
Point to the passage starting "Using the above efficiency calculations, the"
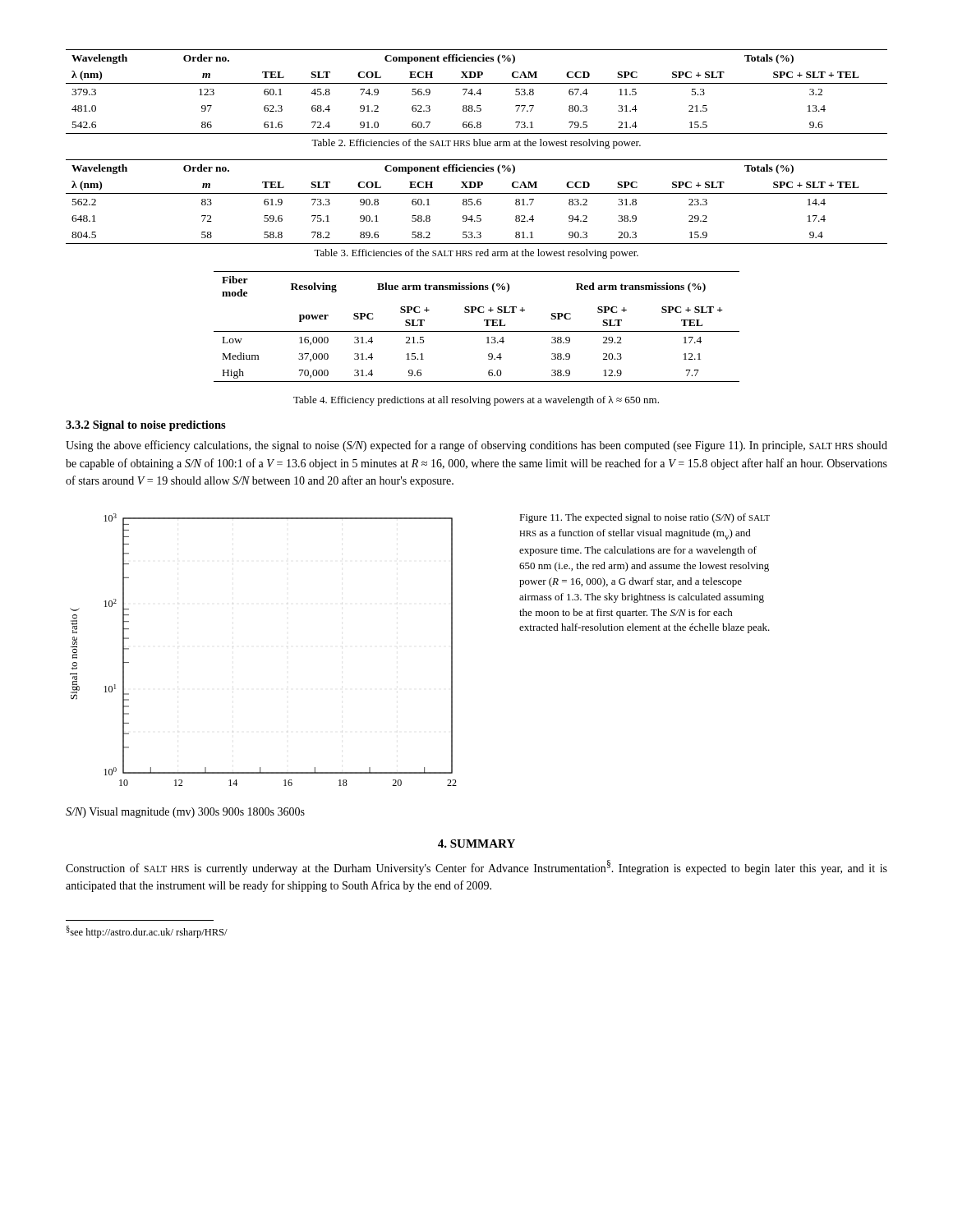click(x=476, y=463)
